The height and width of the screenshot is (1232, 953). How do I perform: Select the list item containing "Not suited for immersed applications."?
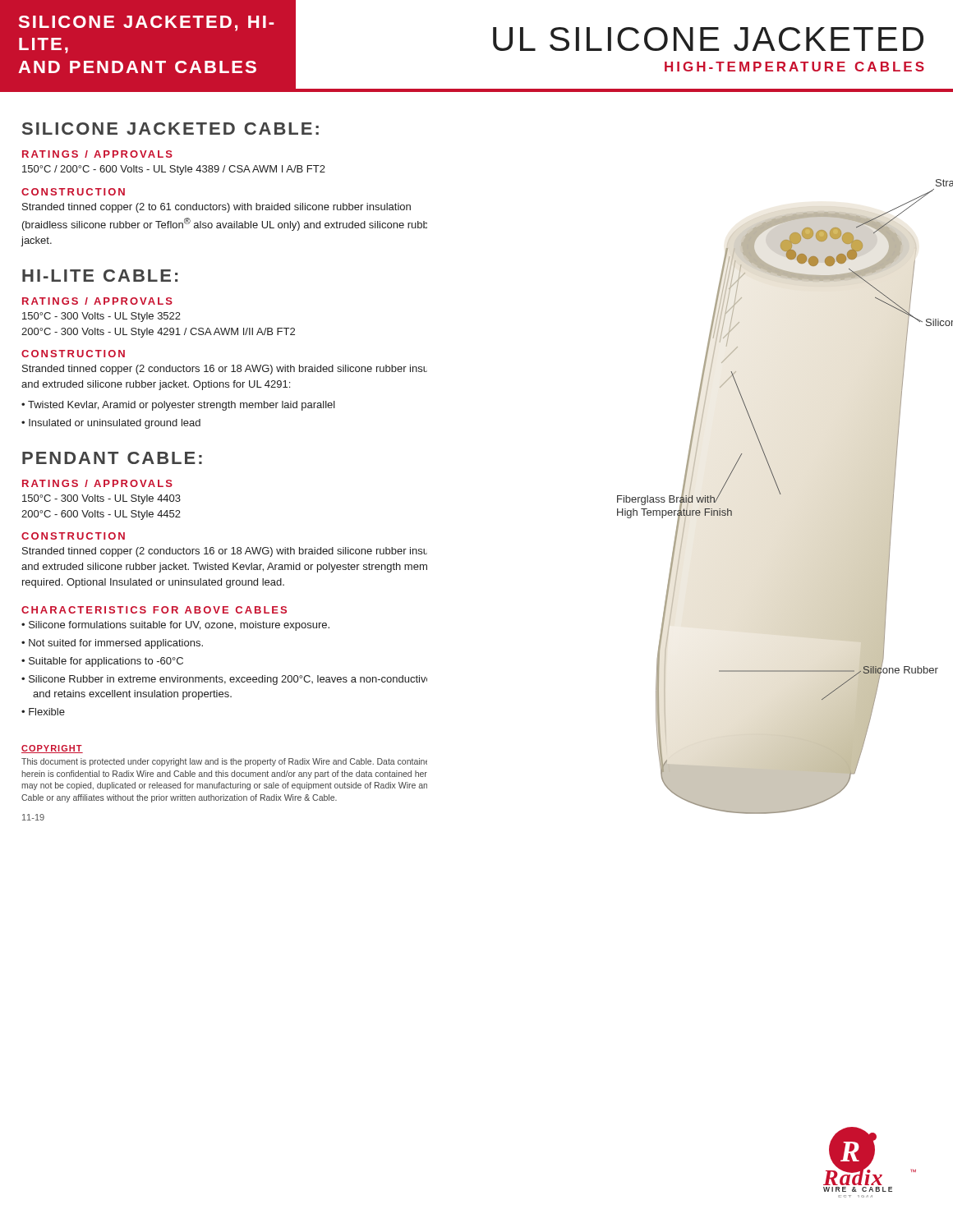pyautogui.click(x=116, y=643)
